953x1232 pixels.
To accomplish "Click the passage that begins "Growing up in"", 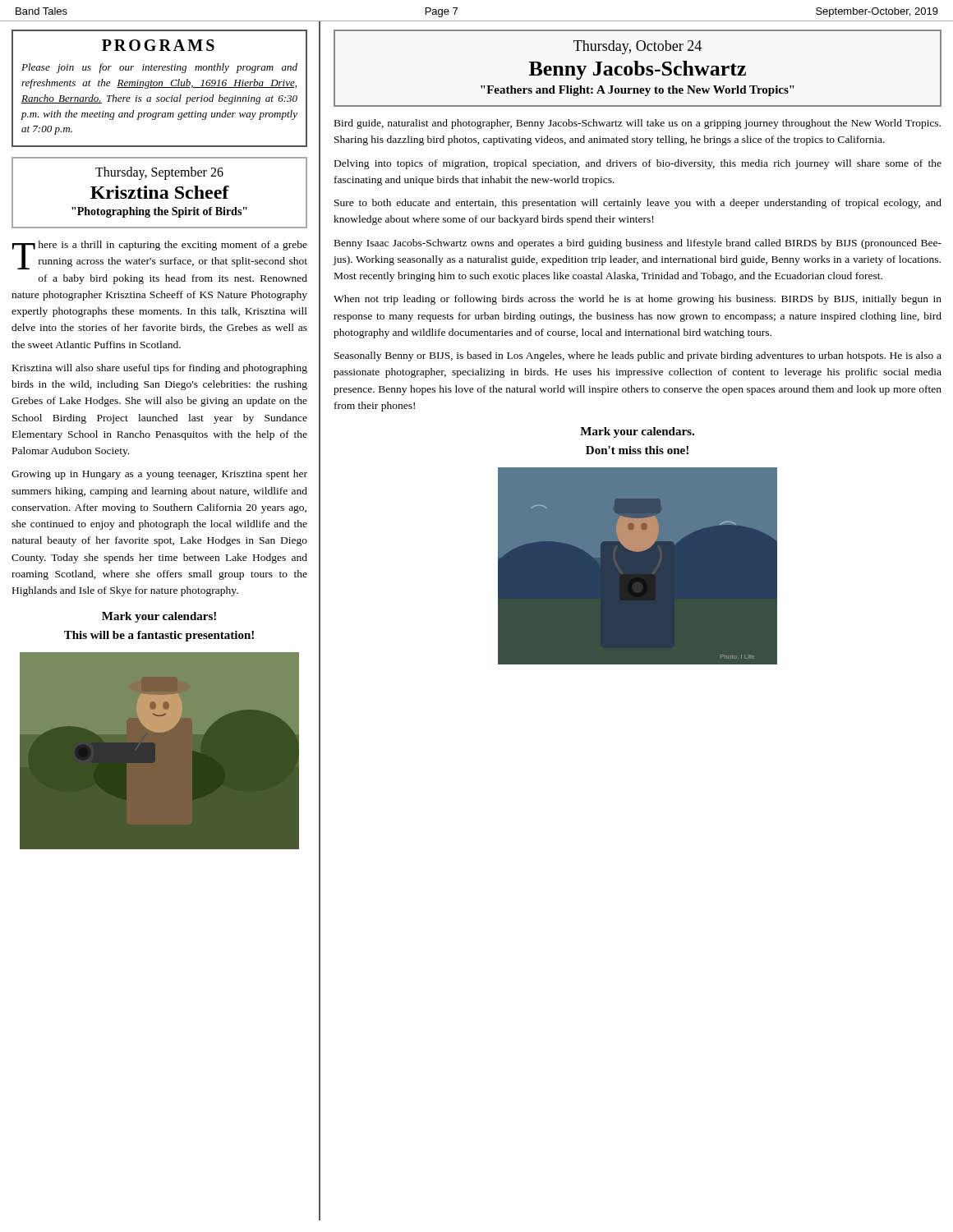I will (159, 532).
